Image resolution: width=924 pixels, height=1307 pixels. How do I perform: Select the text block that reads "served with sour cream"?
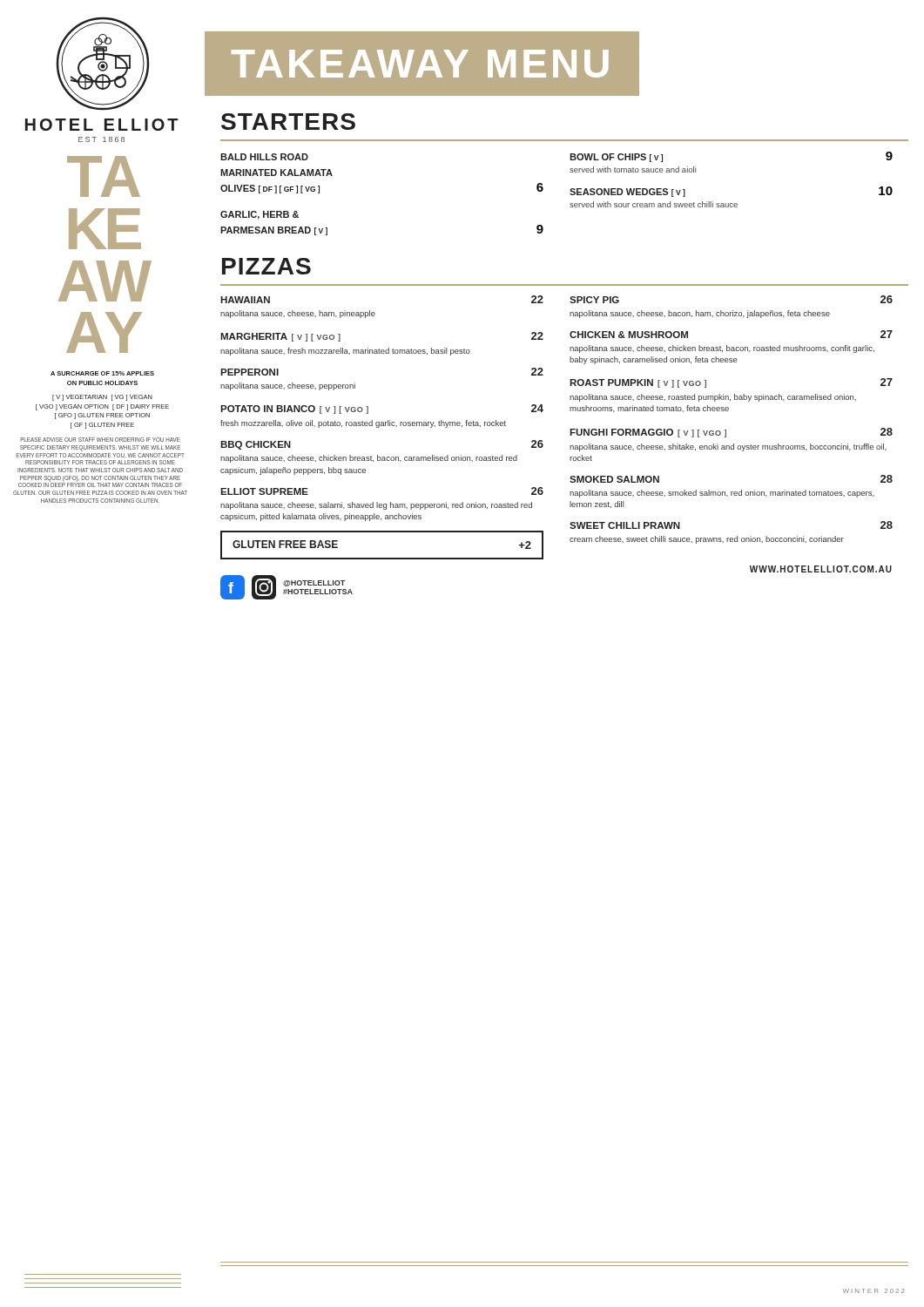[654, 205]
